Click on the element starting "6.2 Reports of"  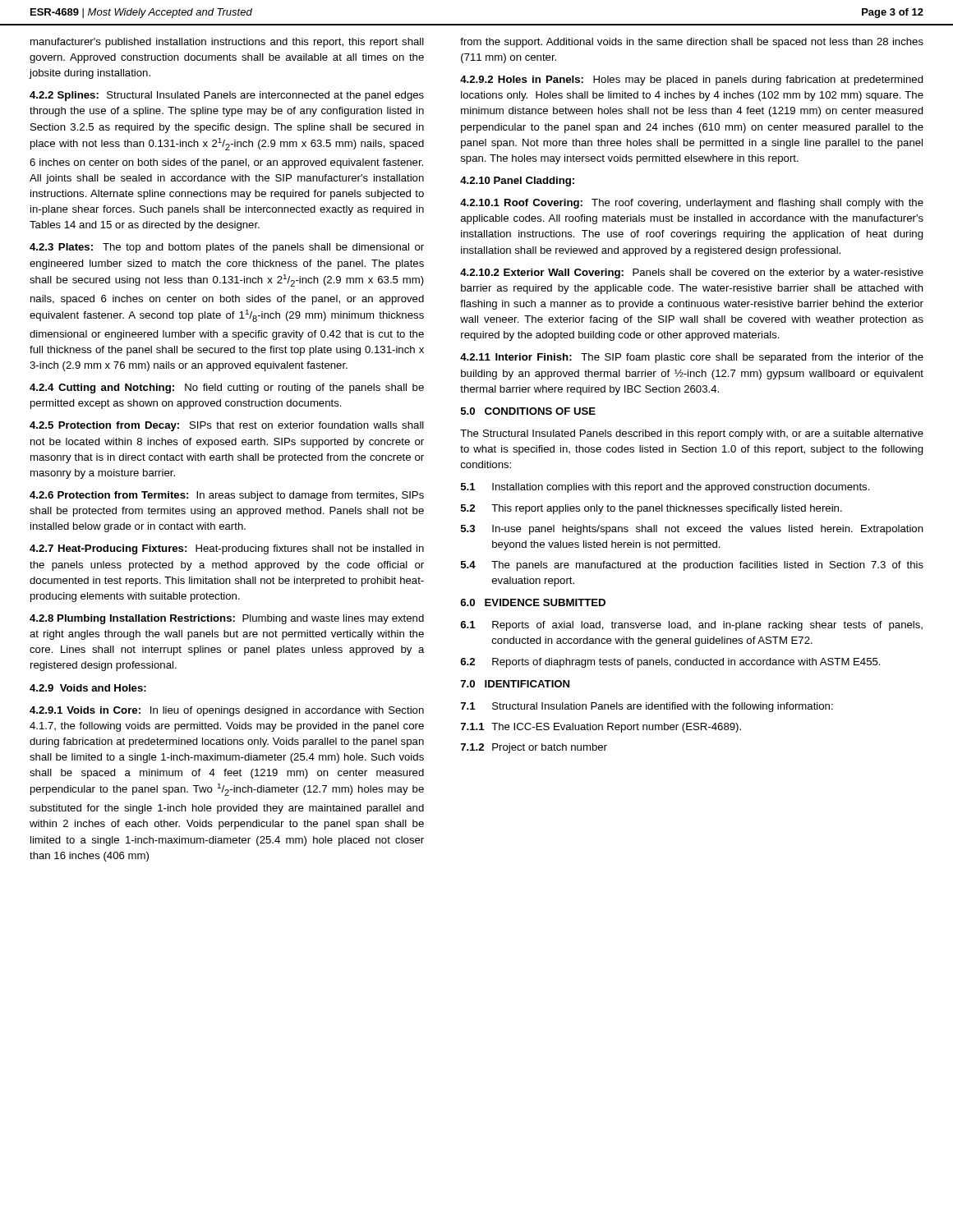pos(692,661)
